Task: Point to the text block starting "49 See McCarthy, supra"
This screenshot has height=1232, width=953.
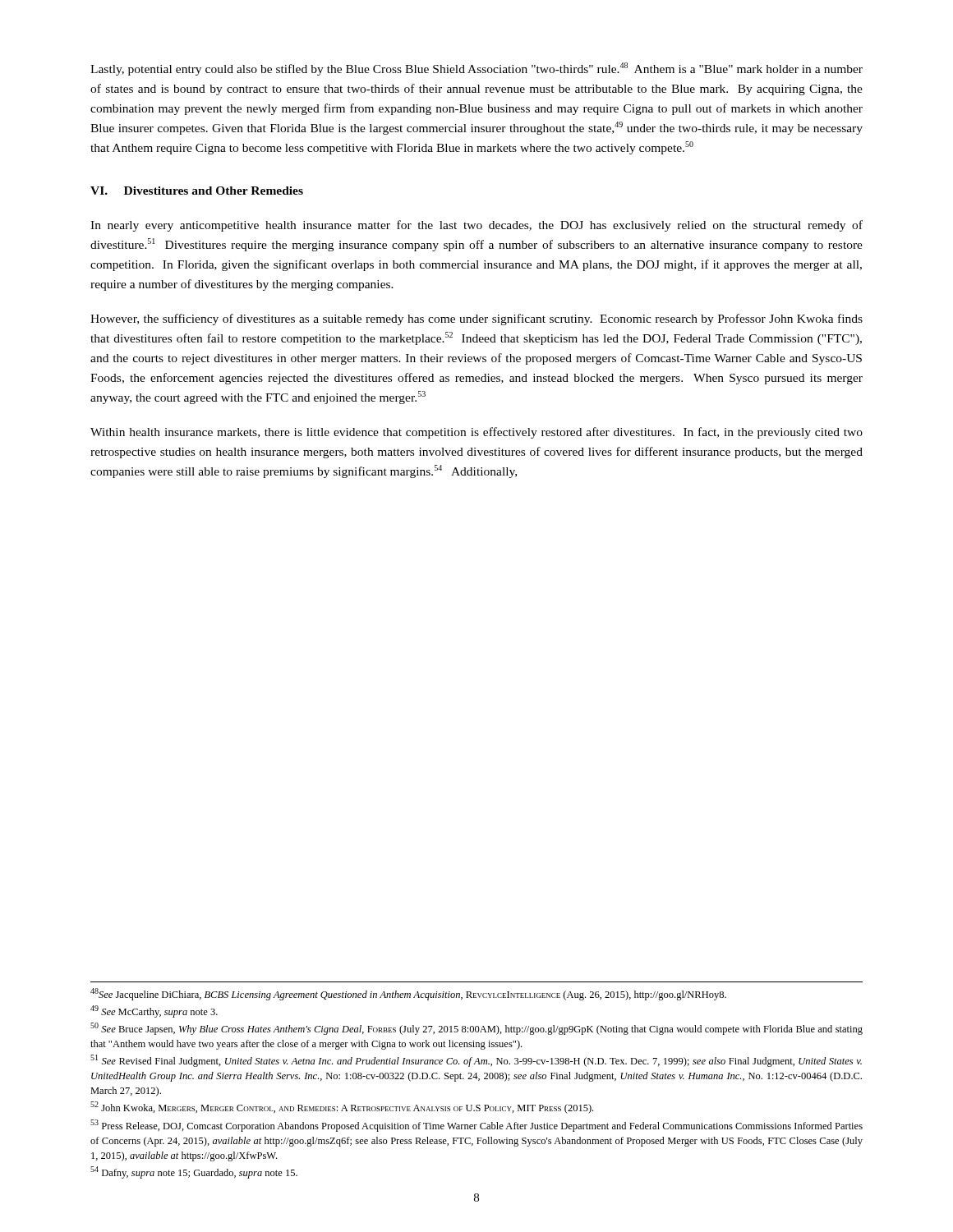Action: click(154, 1011)
